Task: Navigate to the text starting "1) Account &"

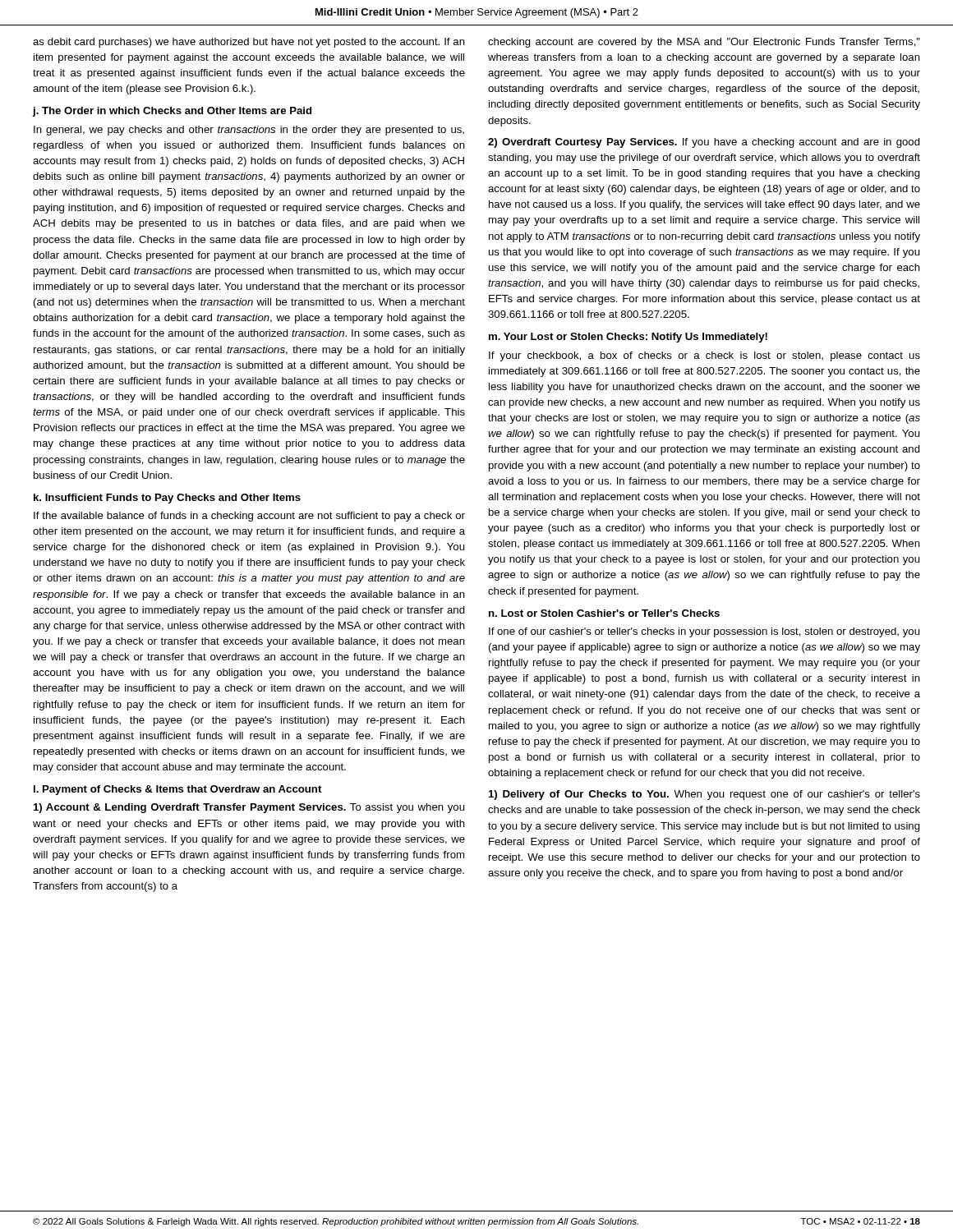Action: coord(249,847)
